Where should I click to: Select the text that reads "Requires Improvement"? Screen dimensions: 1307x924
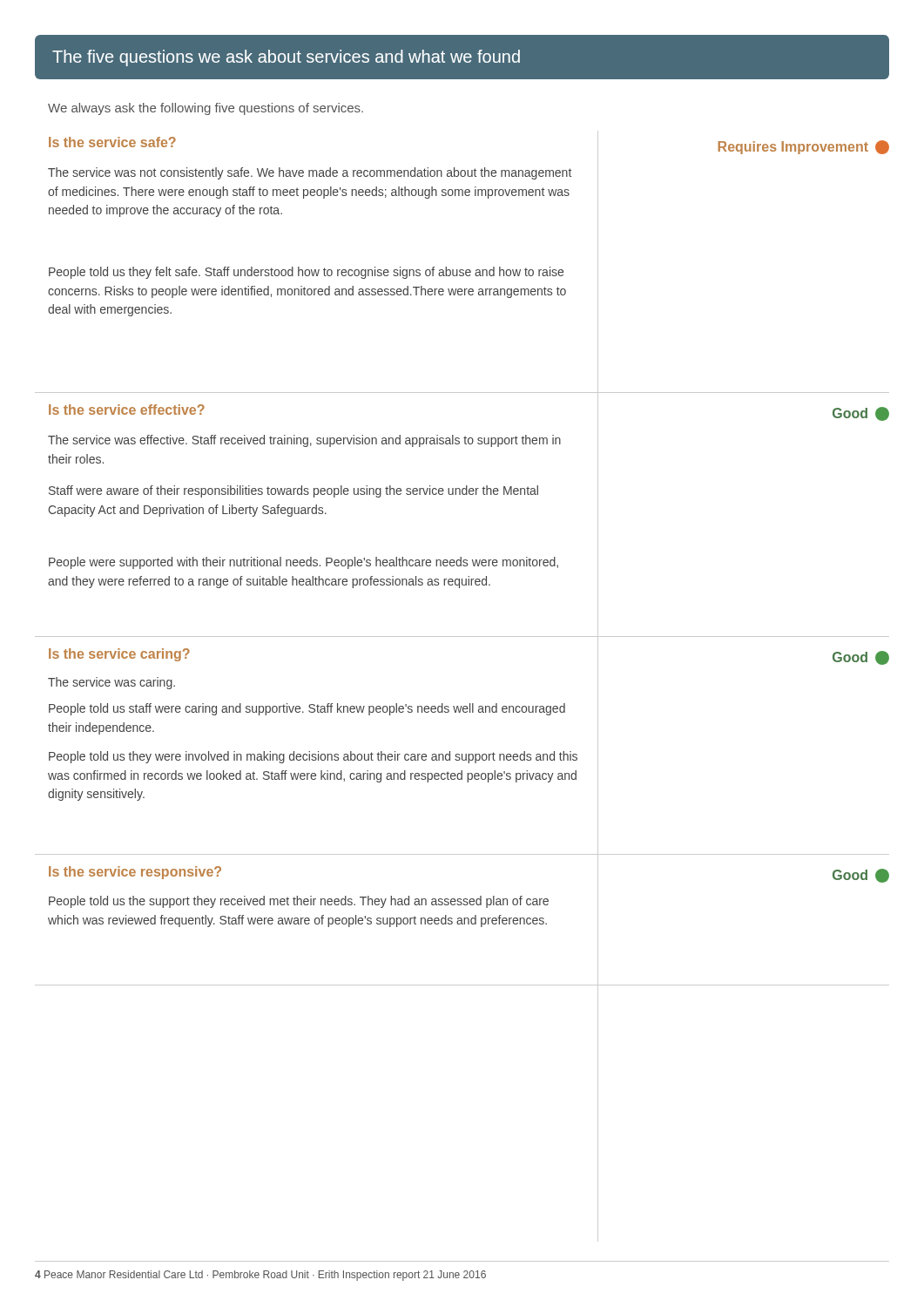click(803, 147)
